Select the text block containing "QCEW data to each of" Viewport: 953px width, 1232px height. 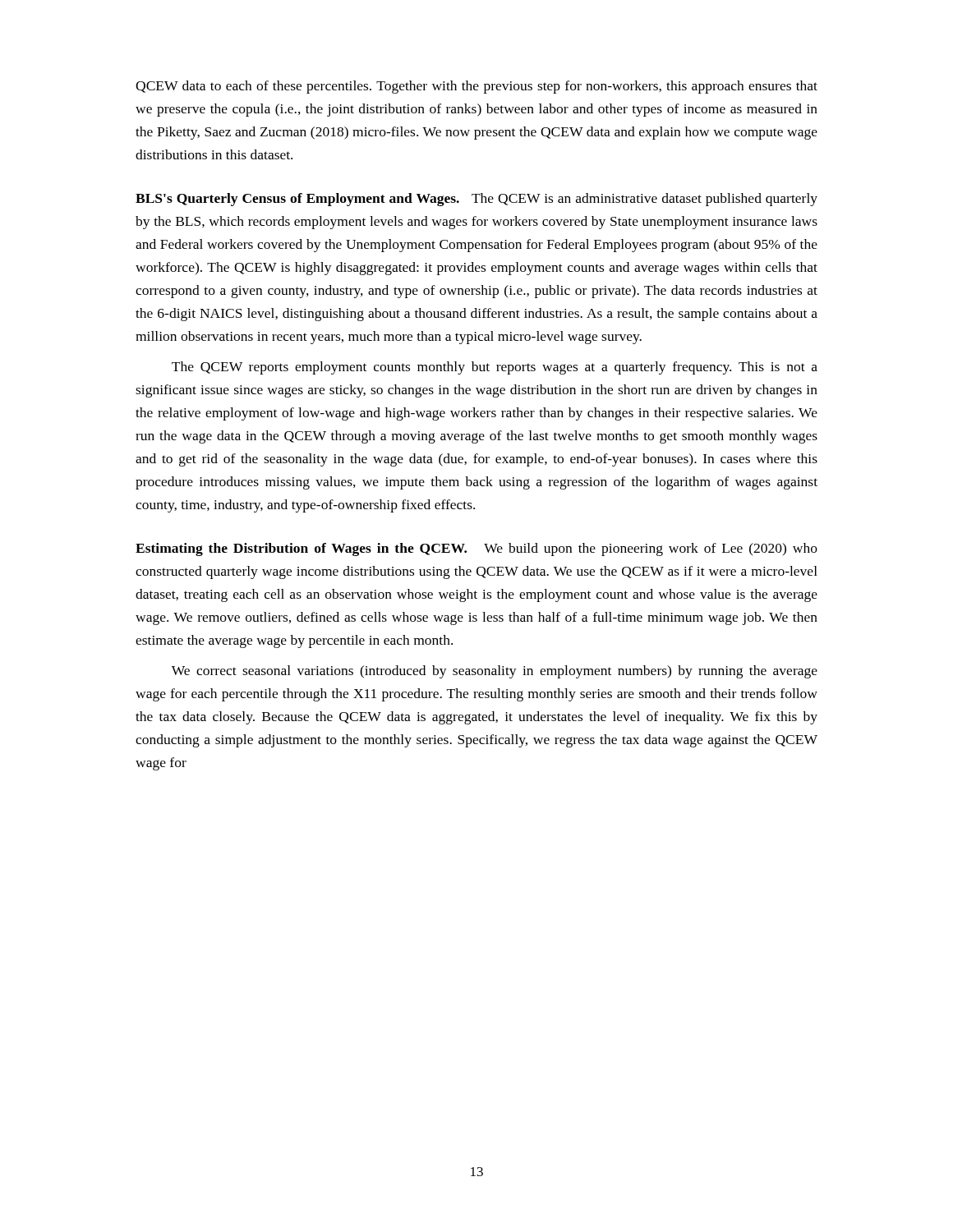(476, 120)
